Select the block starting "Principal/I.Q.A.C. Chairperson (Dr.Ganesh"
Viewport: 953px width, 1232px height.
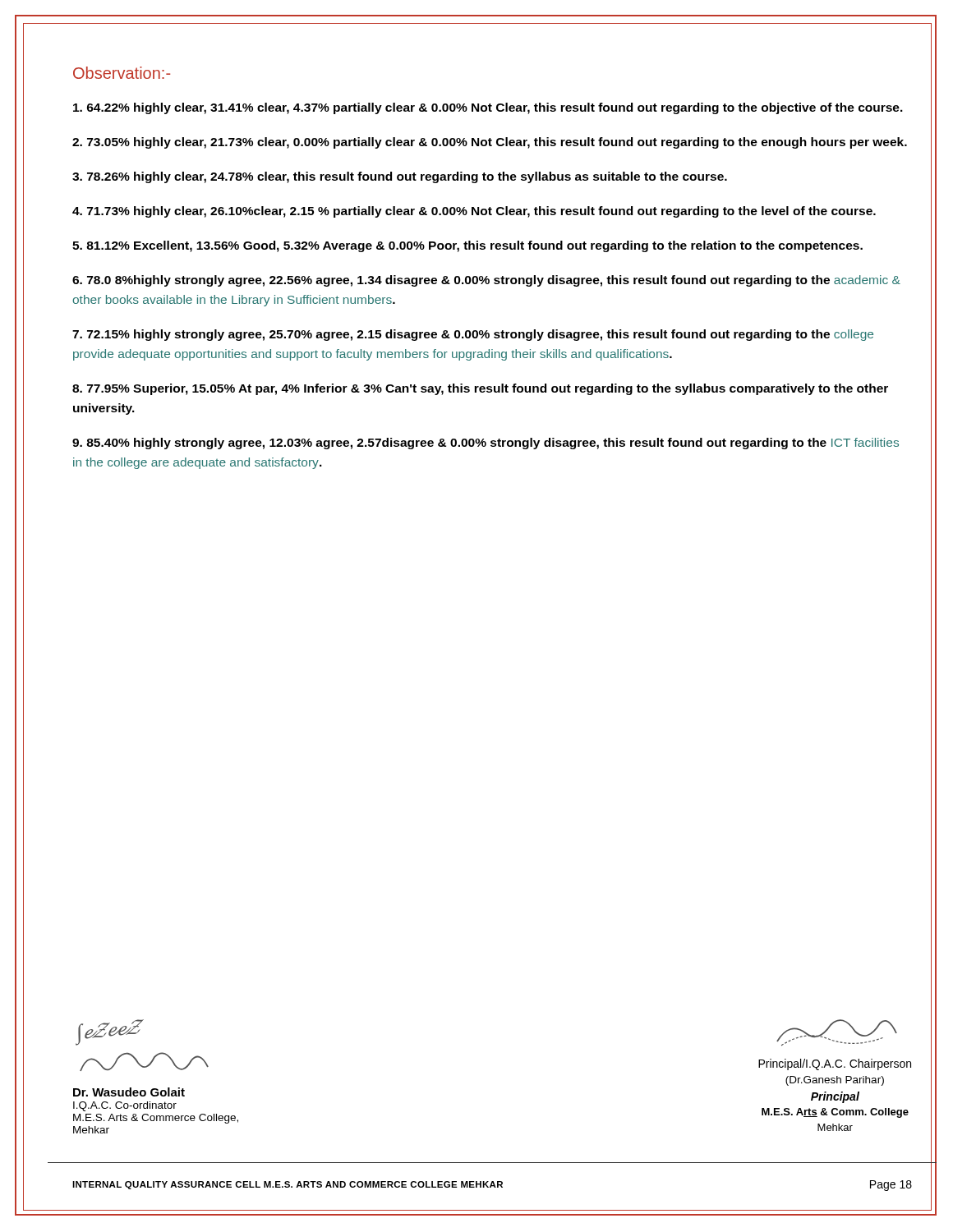(835, 1072)
